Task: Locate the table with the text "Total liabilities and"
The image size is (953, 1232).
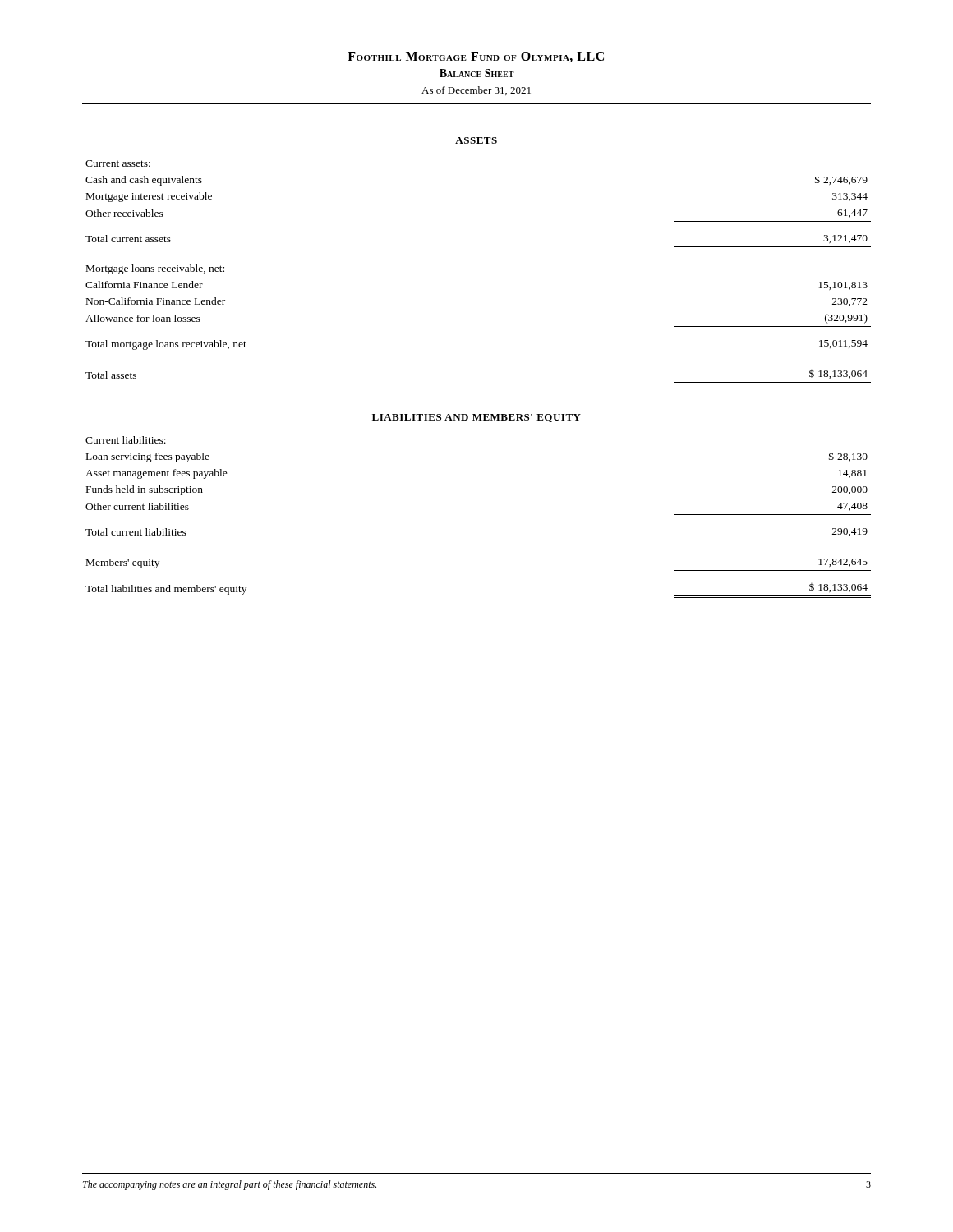Action: pyautogui.click(x=476, y=515)
